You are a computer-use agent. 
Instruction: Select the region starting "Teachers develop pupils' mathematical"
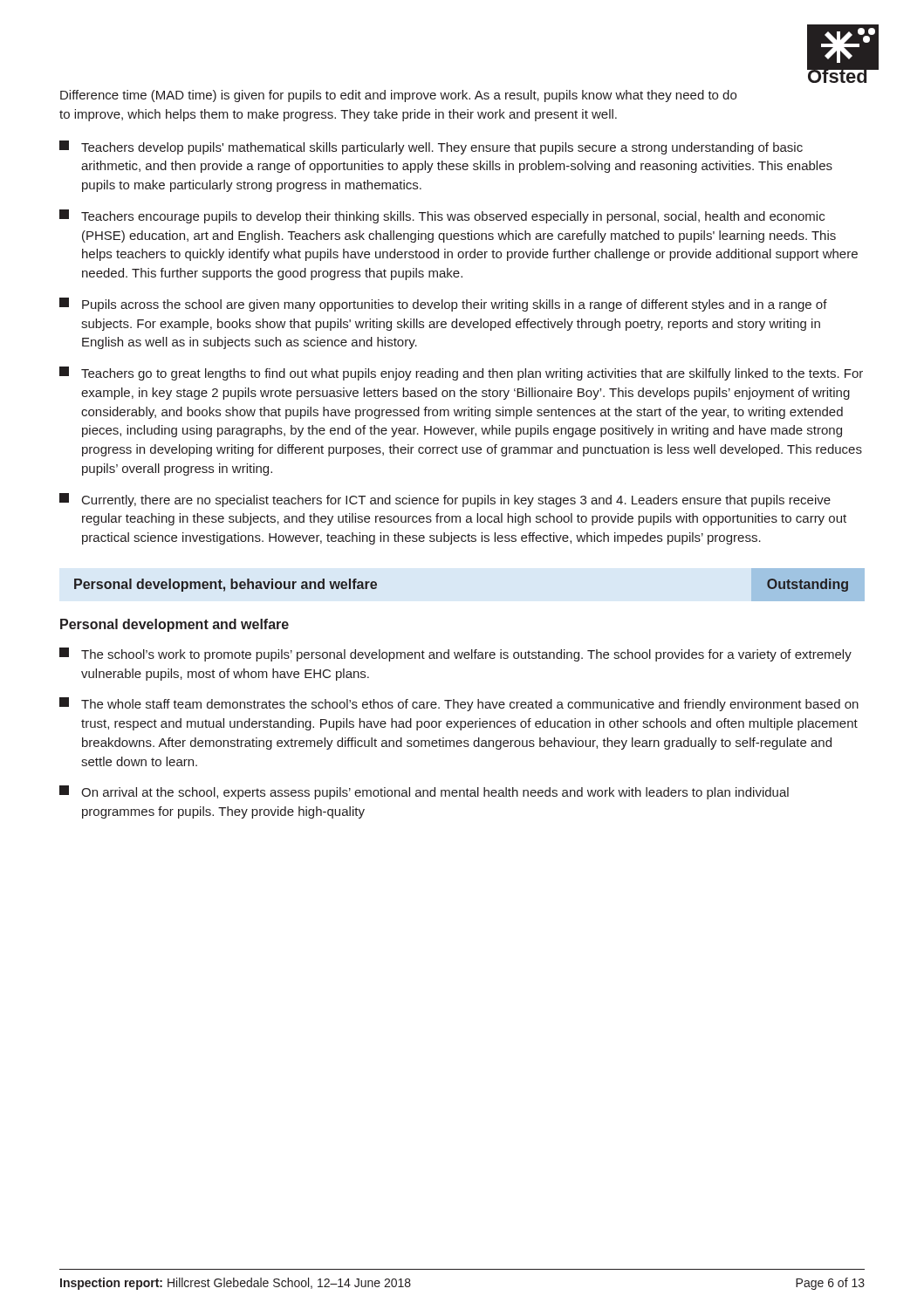[462, 166]
